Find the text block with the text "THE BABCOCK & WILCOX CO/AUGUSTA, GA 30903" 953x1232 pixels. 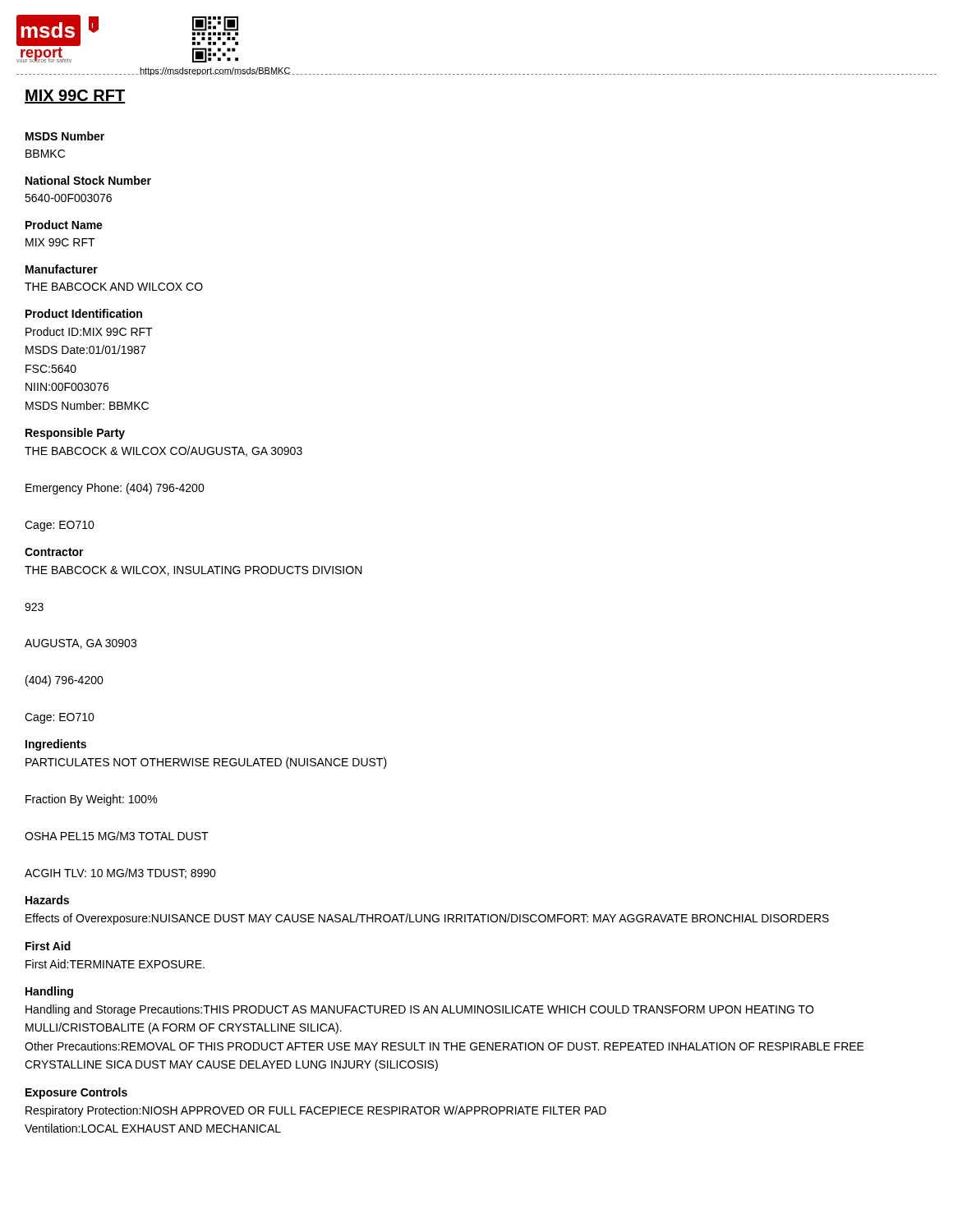tap(164, 488)
